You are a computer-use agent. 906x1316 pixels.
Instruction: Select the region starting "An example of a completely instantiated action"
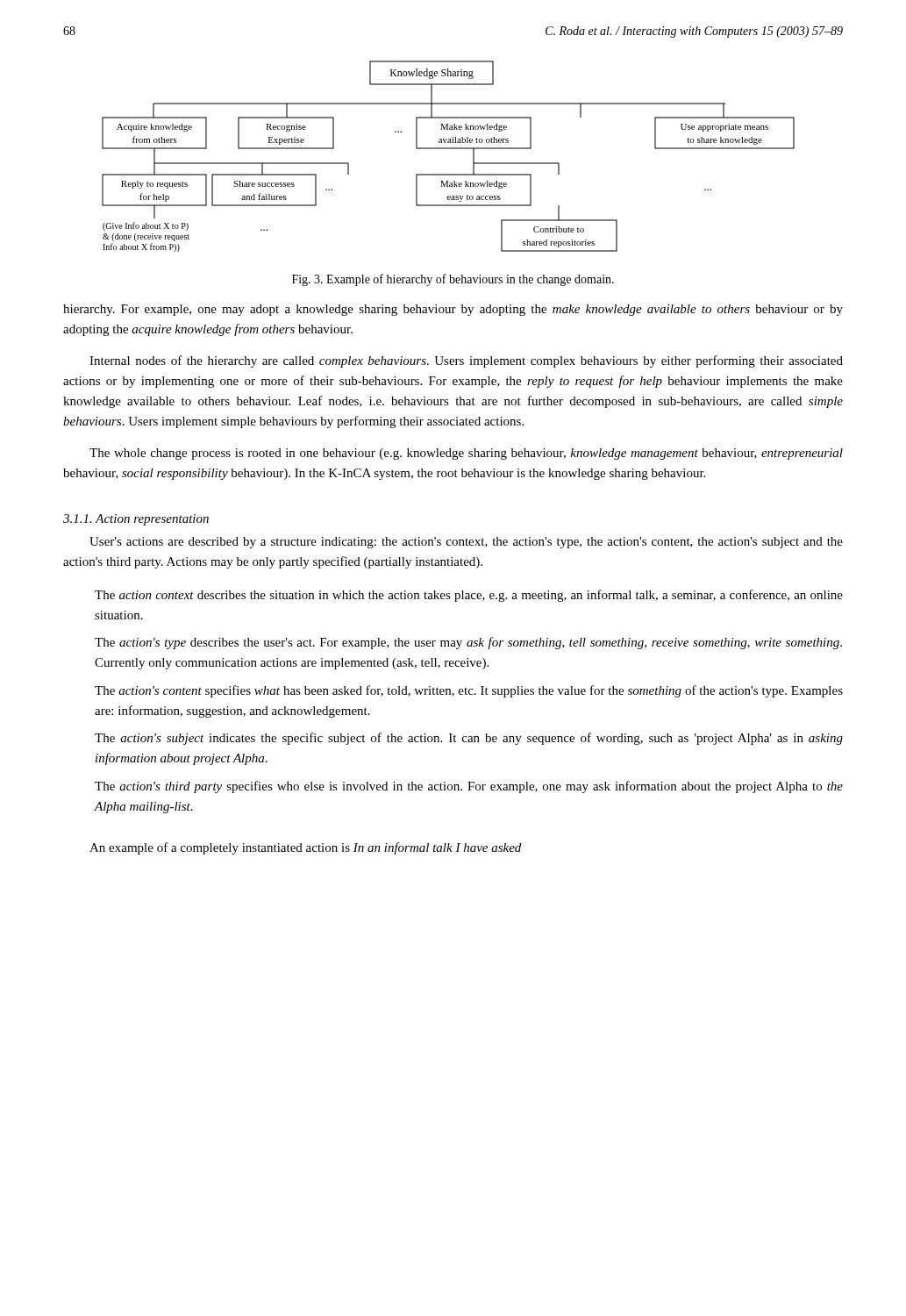point(305,848)
